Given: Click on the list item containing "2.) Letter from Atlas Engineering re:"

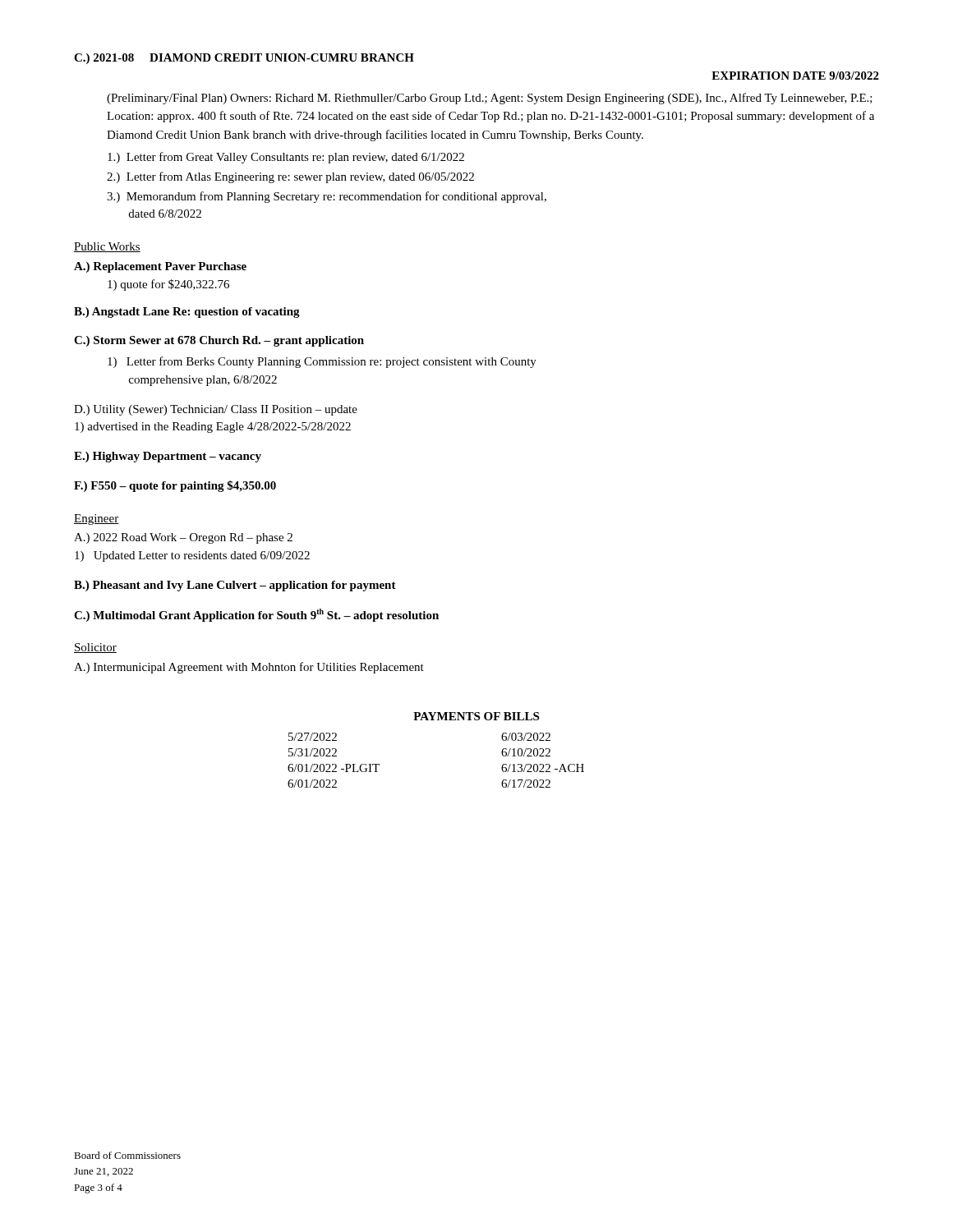Looking at the screenshot, I should pyautogui.click(x=291, y=176).
